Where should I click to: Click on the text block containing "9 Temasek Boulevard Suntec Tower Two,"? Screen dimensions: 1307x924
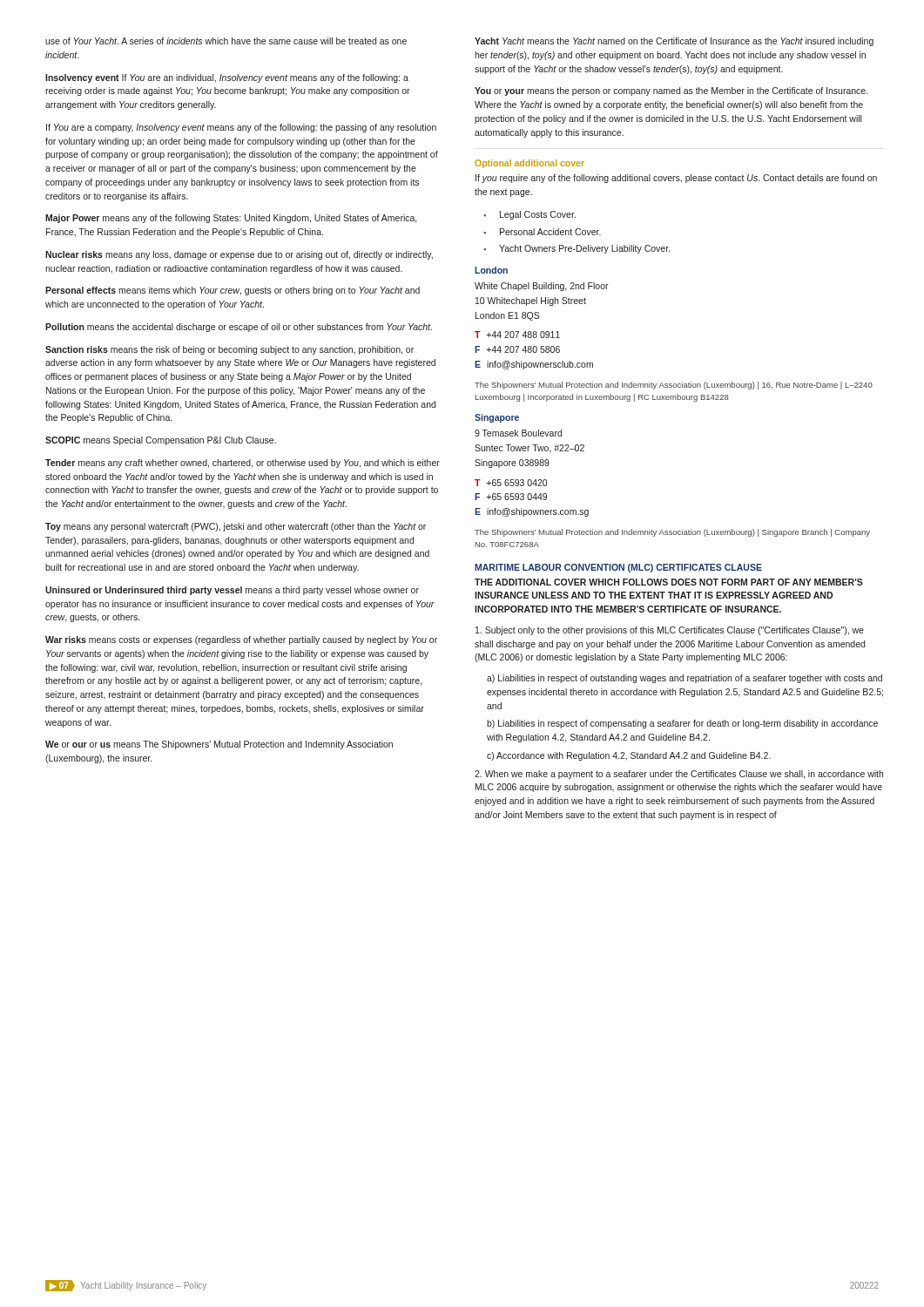tap(530, 448)
